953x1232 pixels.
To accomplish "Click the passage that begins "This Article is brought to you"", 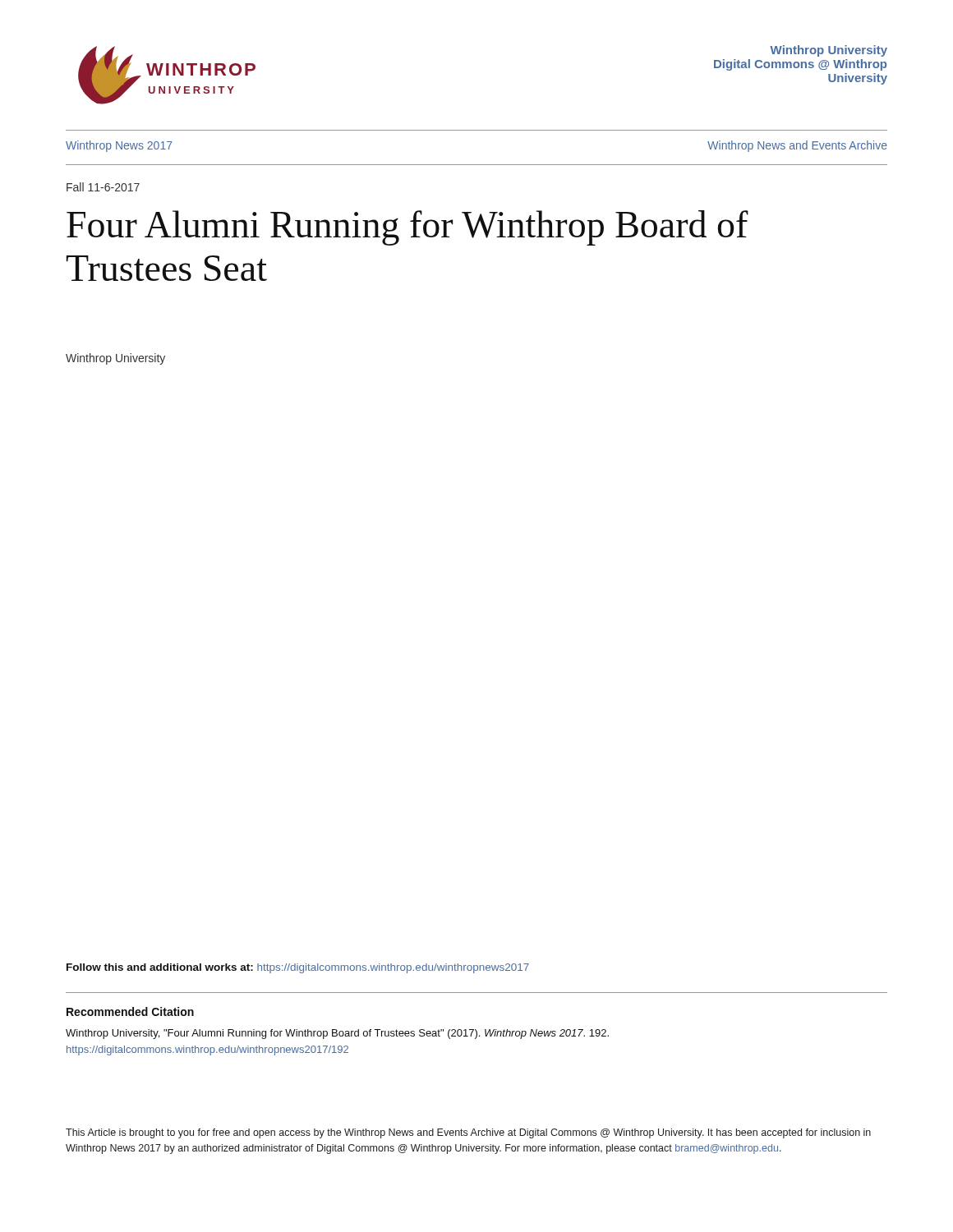I will (x=468, y=1141).
